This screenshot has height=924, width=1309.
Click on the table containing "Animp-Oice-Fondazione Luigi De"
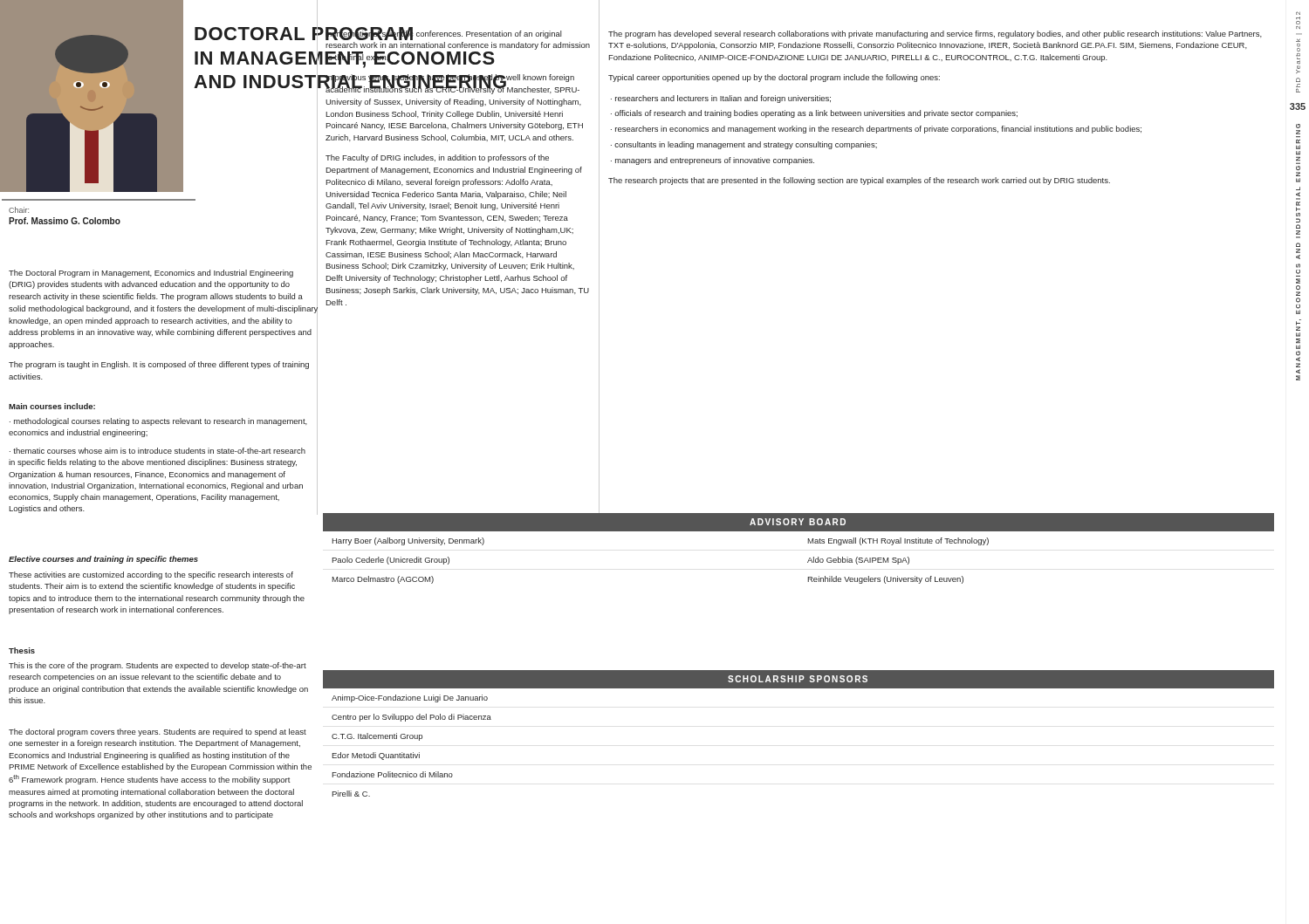coord(798,736)
